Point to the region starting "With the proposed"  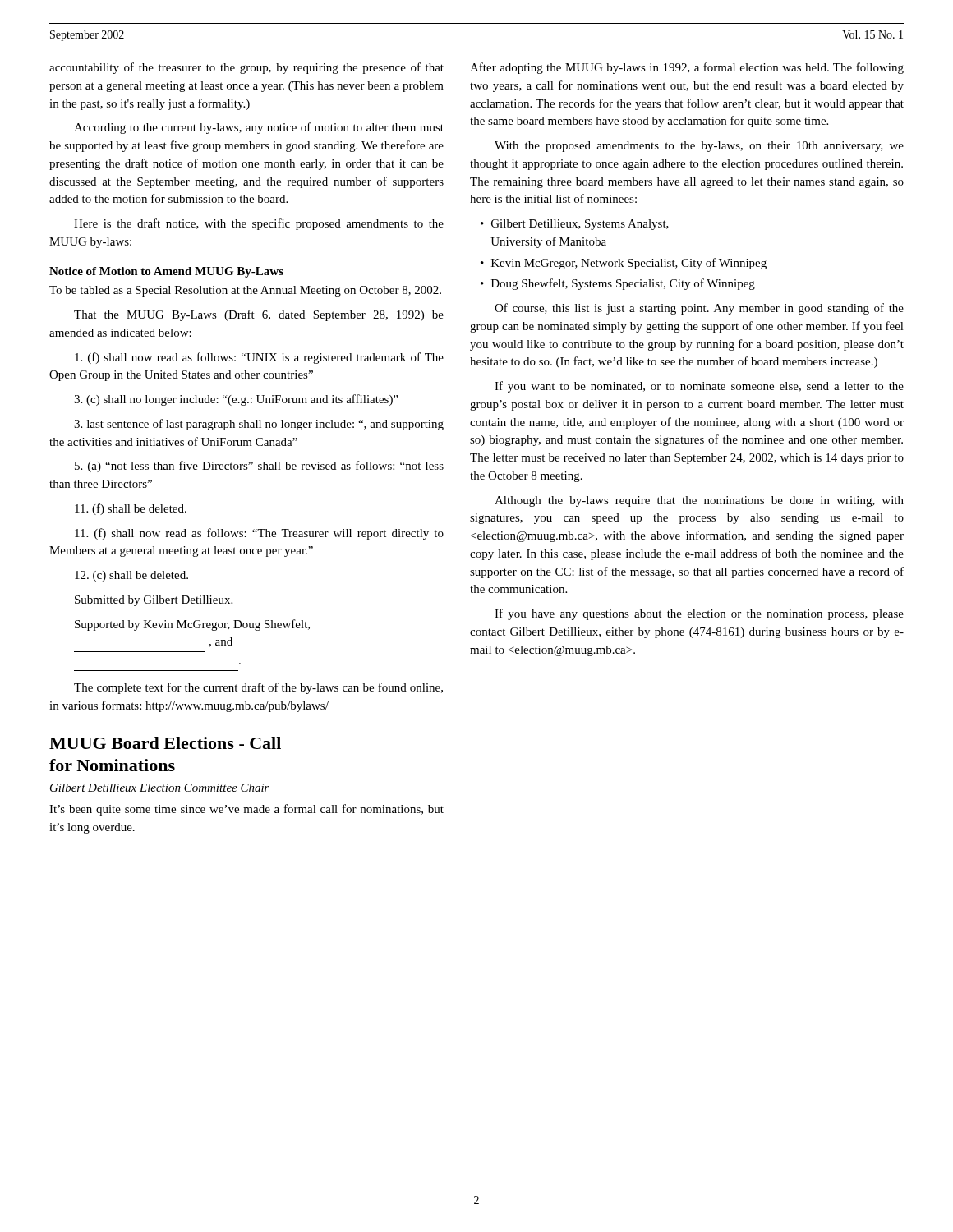tap(687, 173)
